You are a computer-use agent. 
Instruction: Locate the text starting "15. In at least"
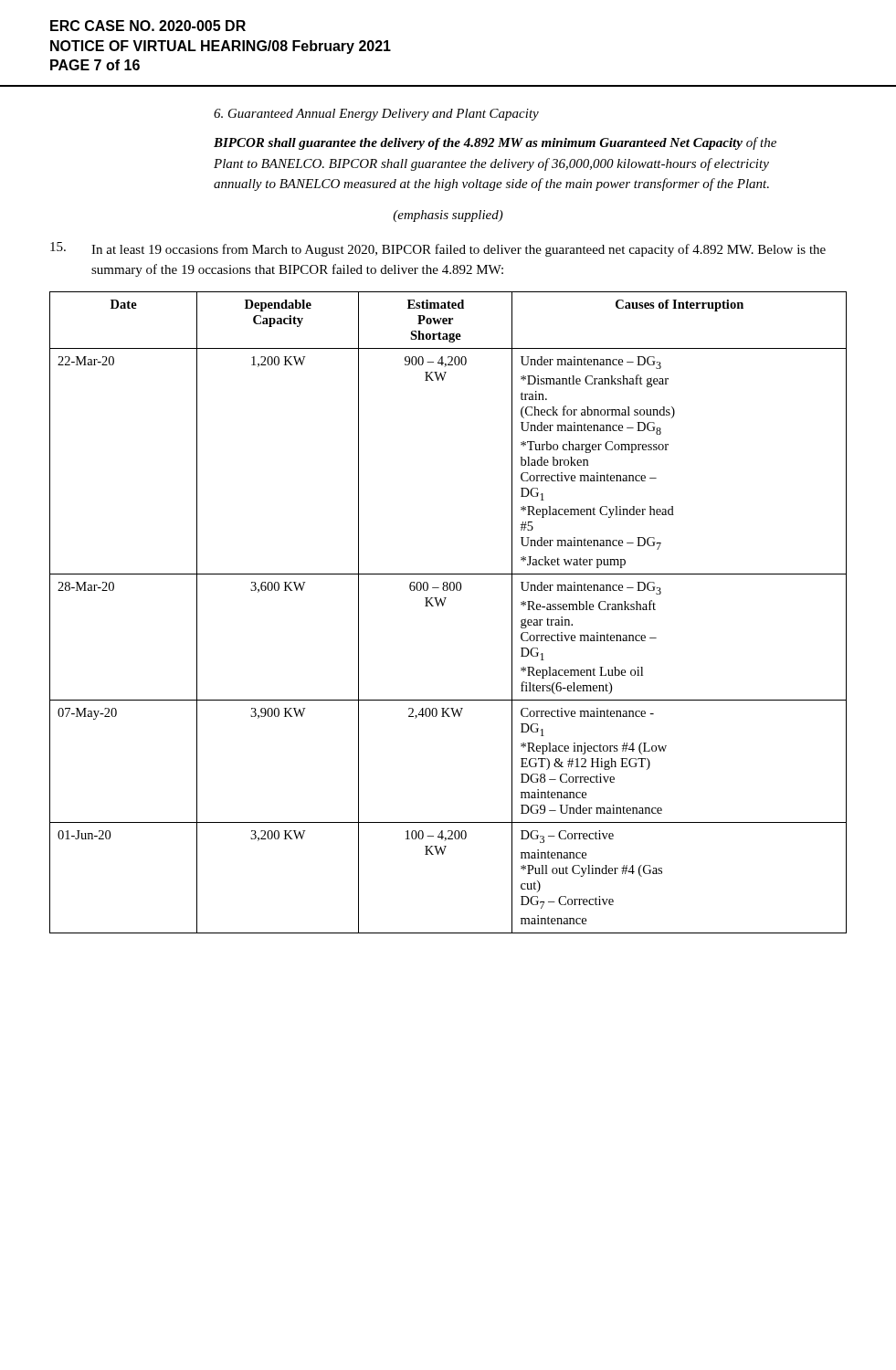(448, 260)
